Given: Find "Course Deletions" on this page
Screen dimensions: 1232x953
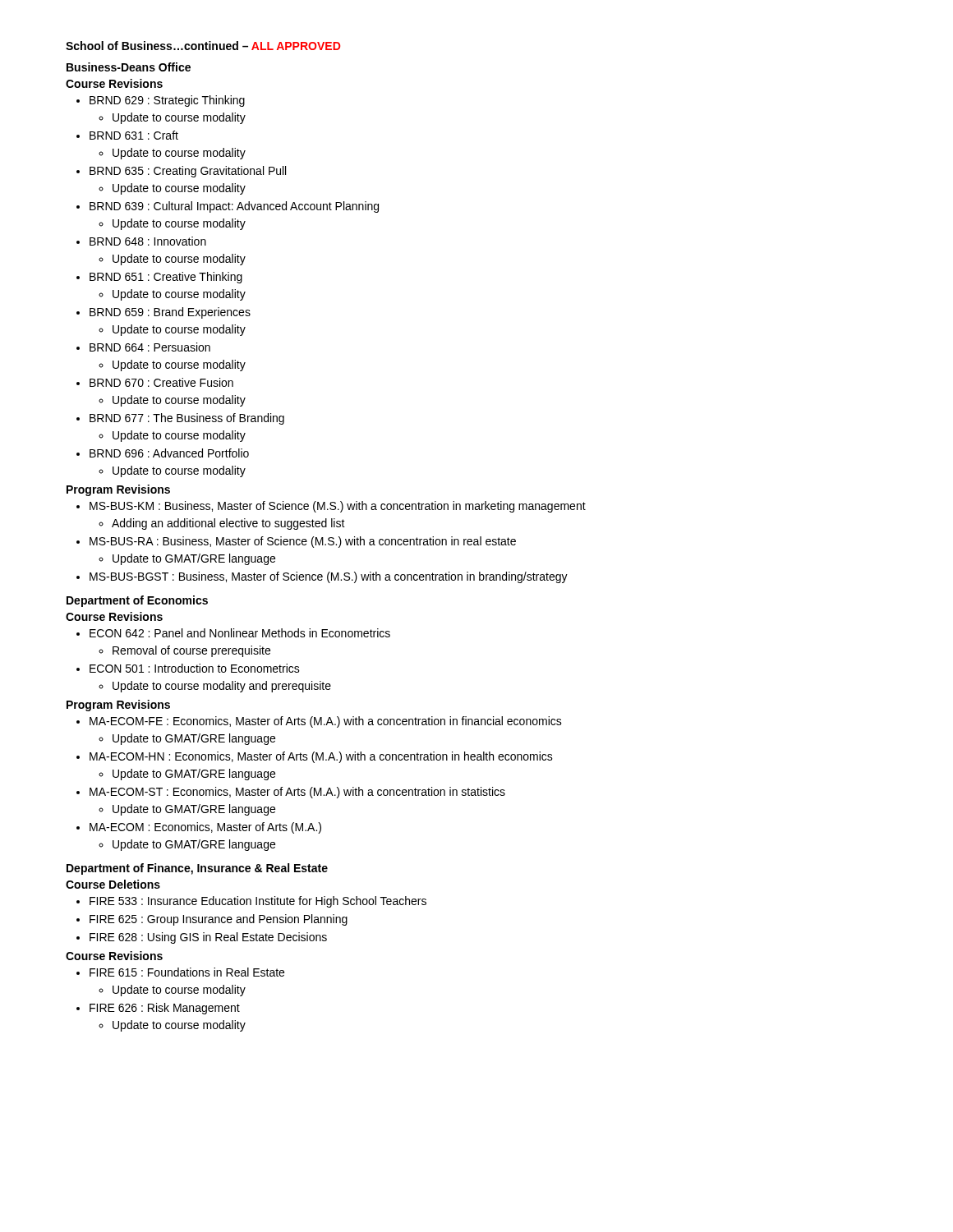Looking at the screenshot, I should pyautogui.click(x=113, y=885).
